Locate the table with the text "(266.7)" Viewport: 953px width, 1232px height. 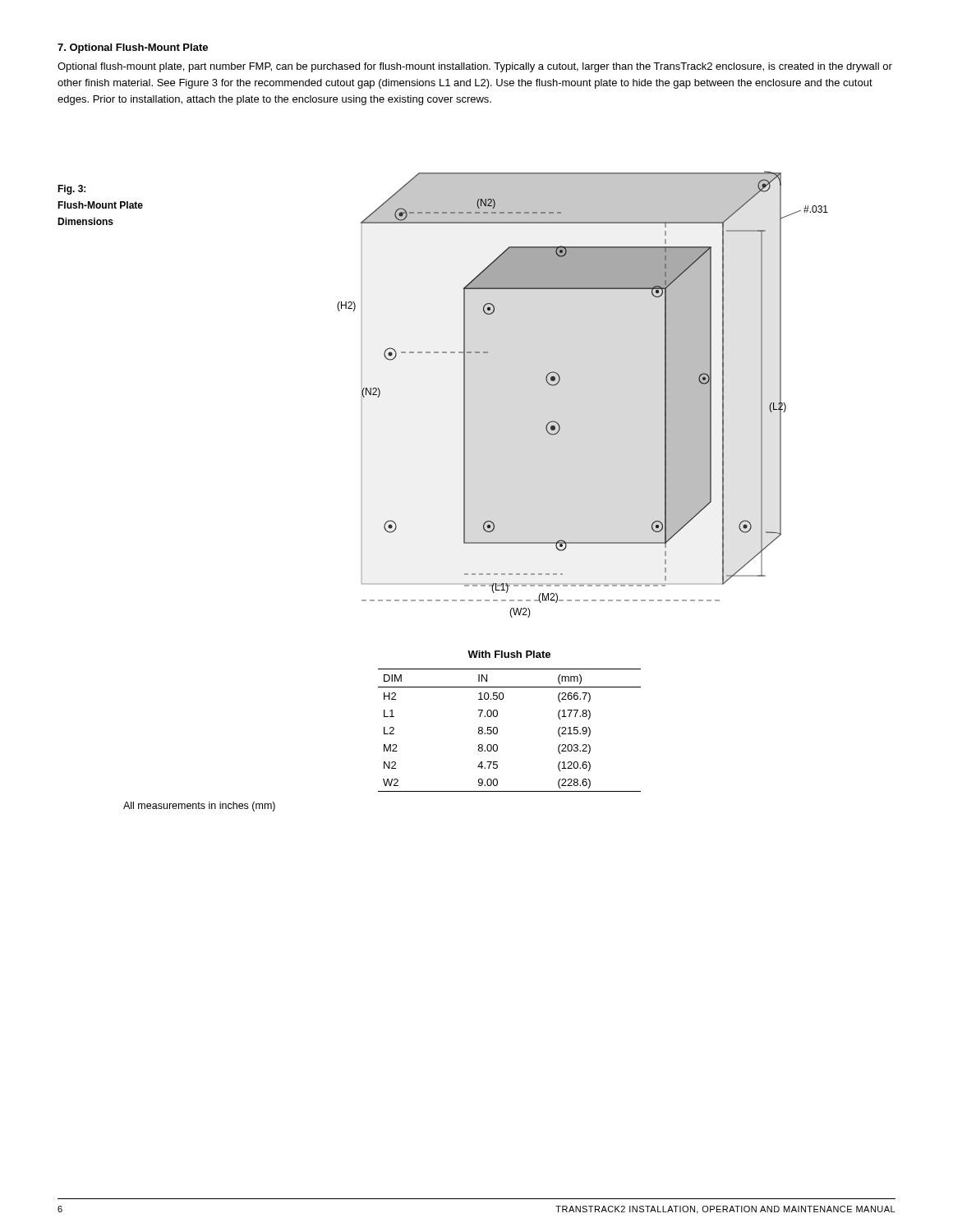(x=509, y=730)
